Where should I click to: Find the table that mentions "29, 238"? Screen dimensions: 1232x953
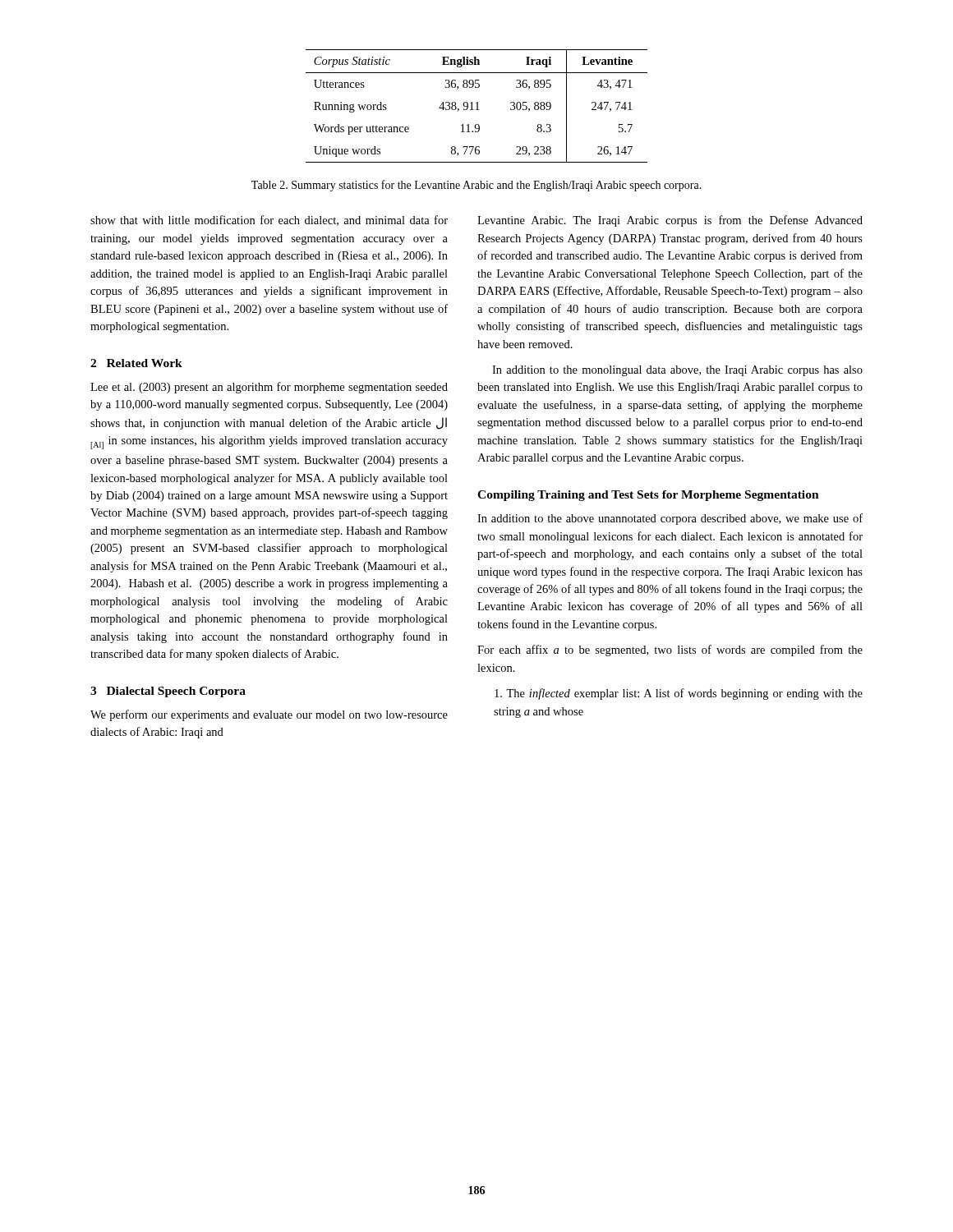click(x=476, y=109)
